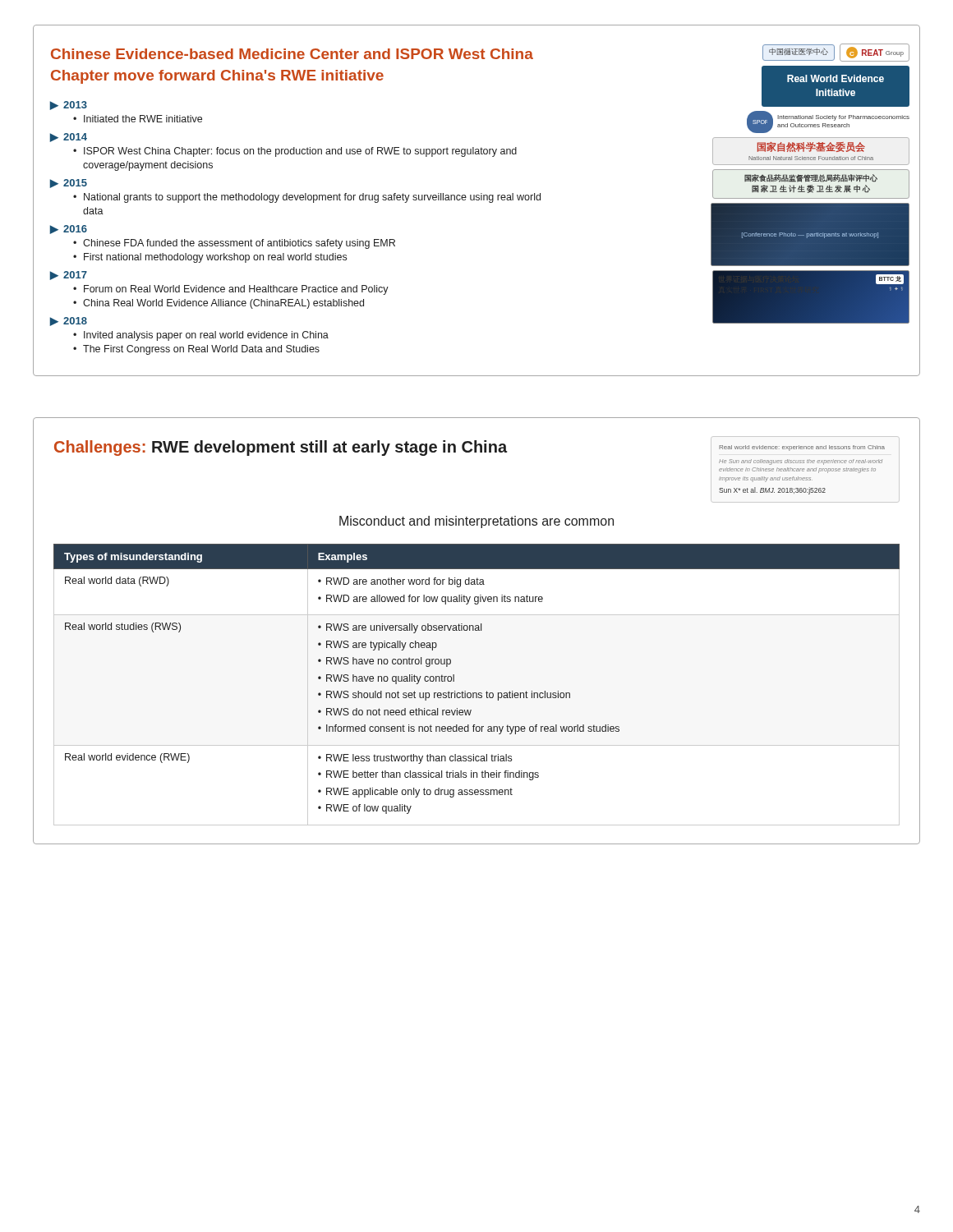Click the passage that begins "First national methodology"
This screenshot has width=953, height=1232.
[215, 257]
